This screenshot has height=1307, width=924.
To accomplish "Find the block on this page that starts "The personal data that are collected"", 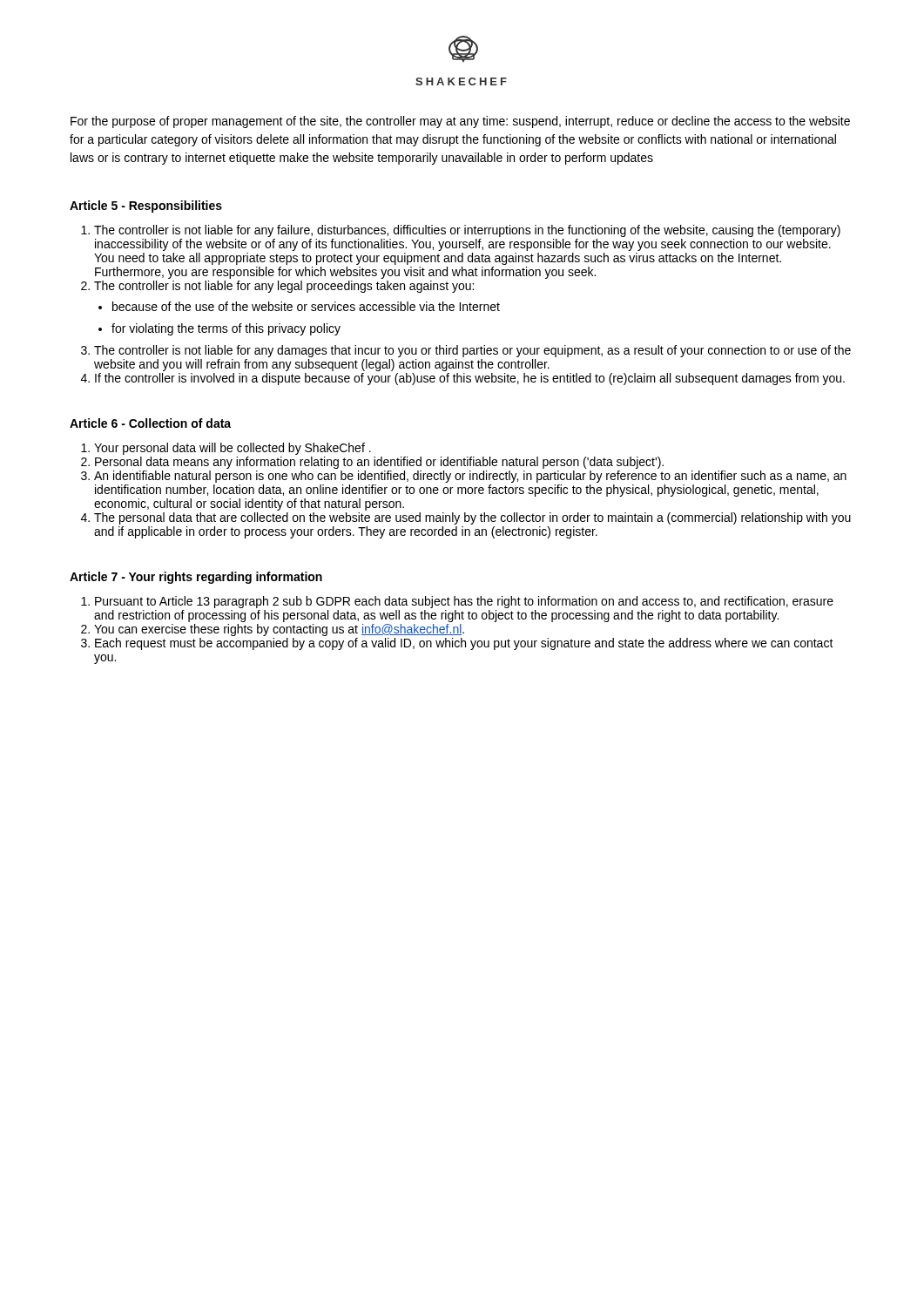I will 474,525.
